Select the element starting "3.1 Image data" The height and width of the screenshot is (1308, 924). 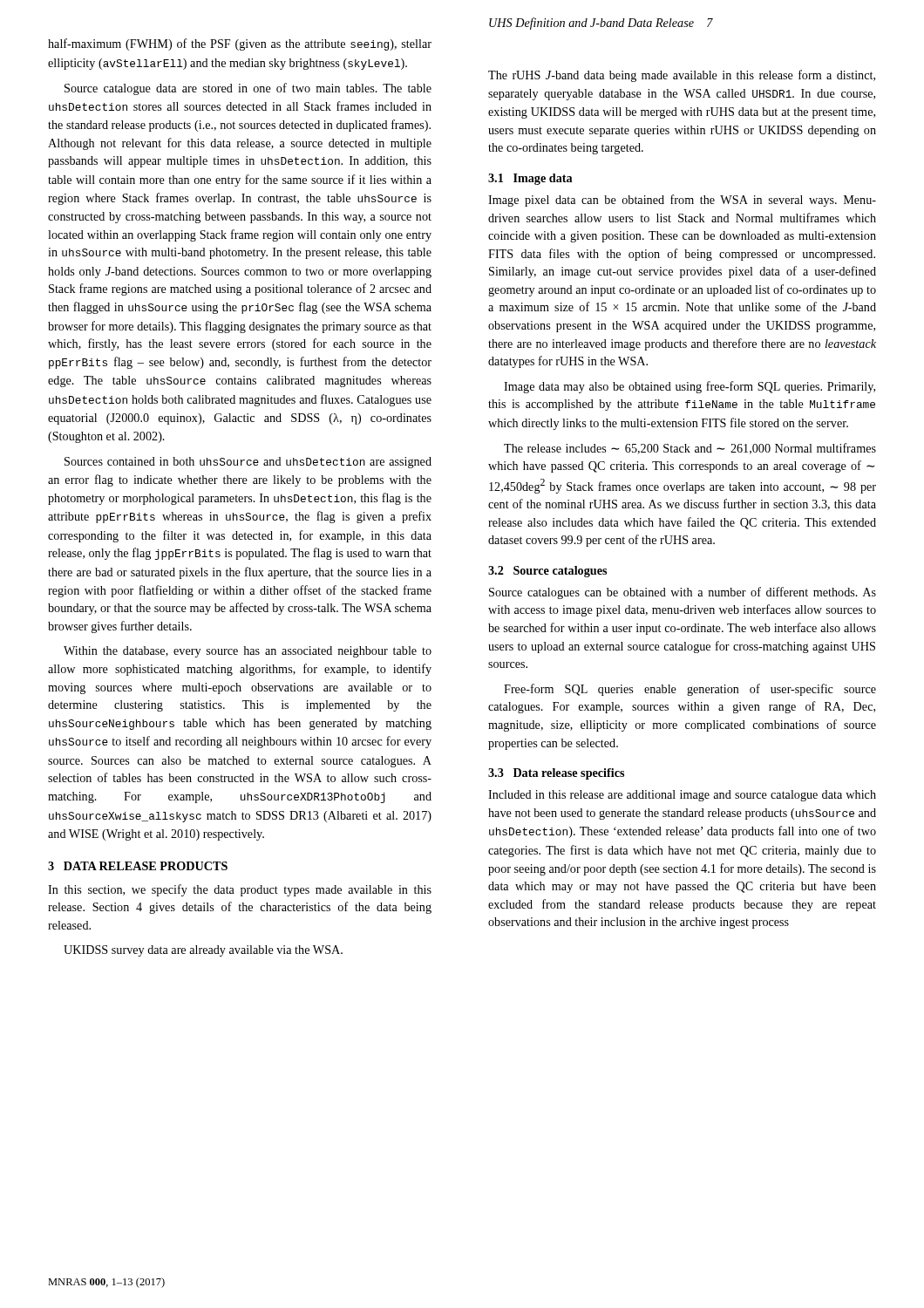click(530, 178)
